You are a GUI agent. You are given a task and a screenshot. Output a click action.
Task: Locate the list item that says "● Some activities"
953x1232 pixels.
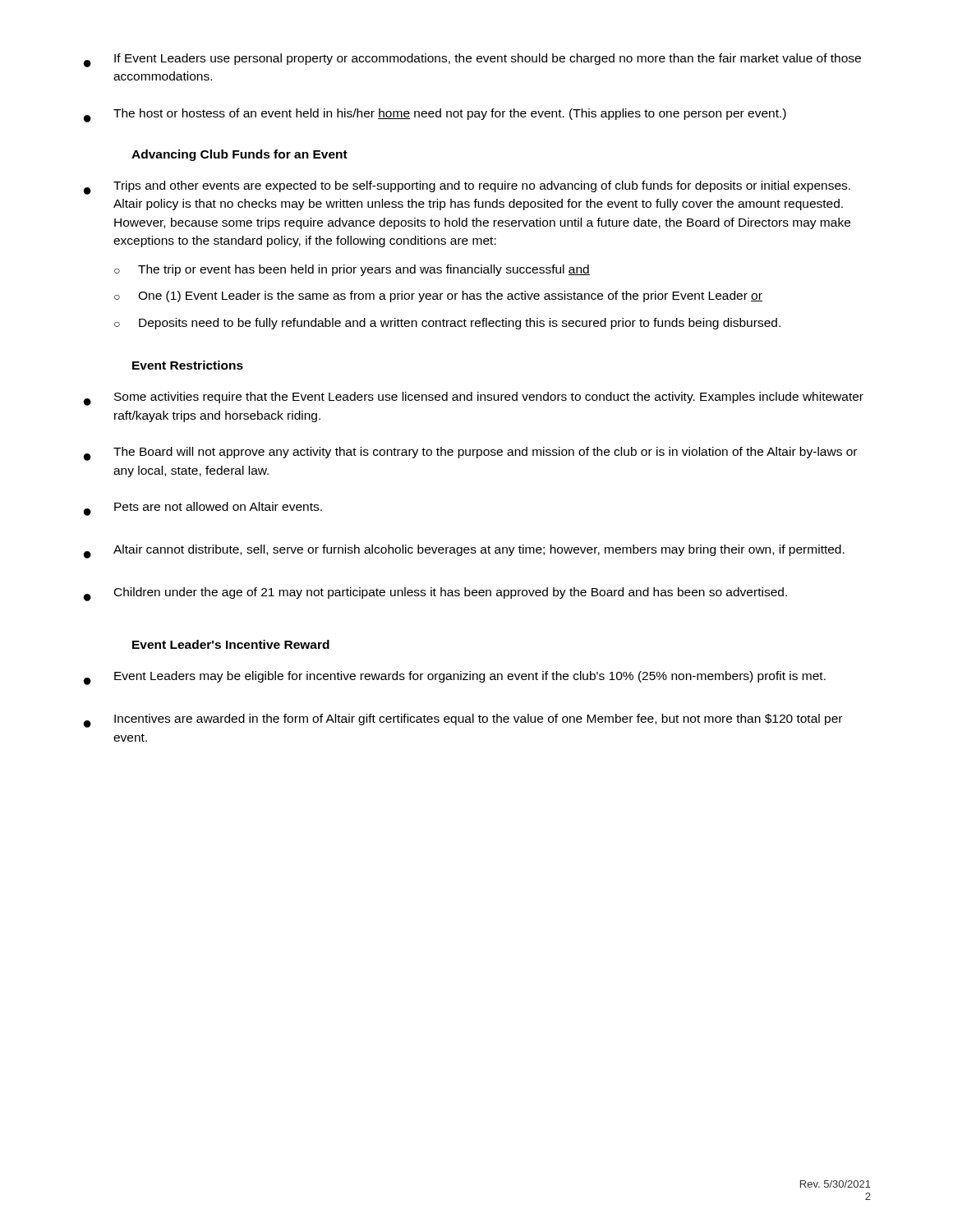(476, 406)
